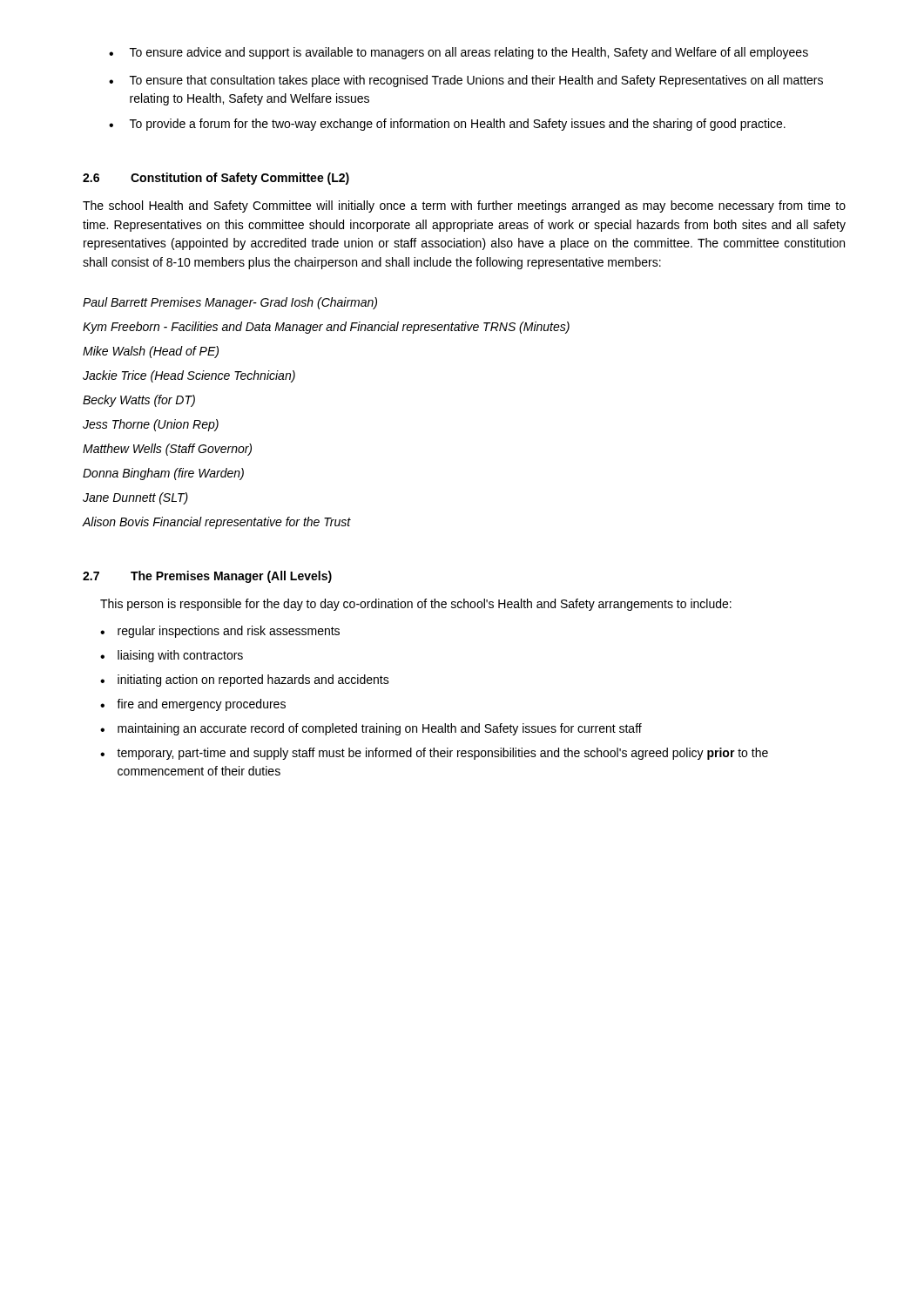Select the section header with the text "2.7The Premises Manager (All Levels)"
This screenshot has height=1307, width=924.
(207, 576)
